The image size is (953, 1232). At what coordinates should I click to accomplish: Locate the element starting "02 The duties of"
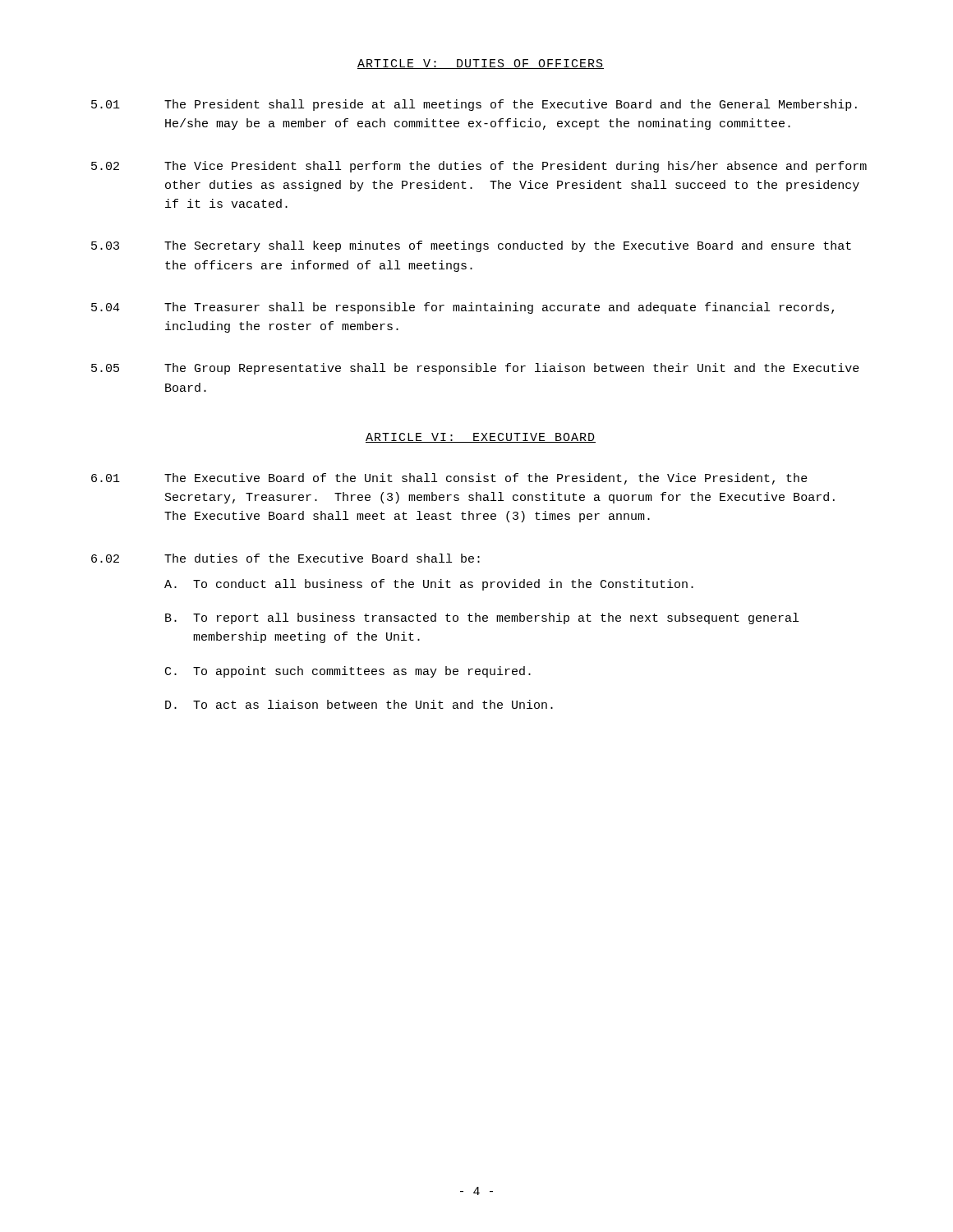tap(286, 559)
